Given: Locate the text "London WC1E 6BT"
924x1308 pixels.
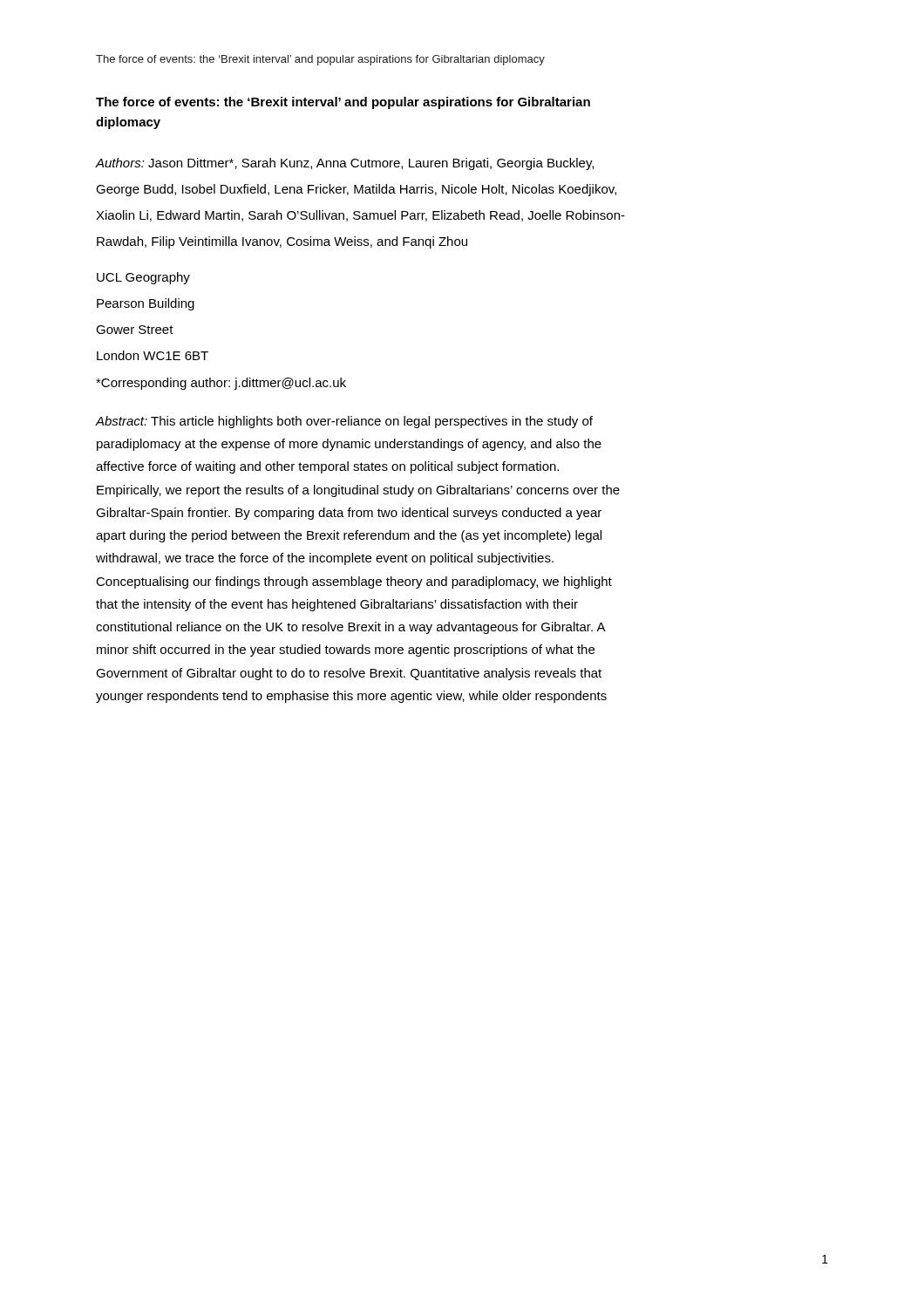Looking at the screenshot, I should point(152,356).
